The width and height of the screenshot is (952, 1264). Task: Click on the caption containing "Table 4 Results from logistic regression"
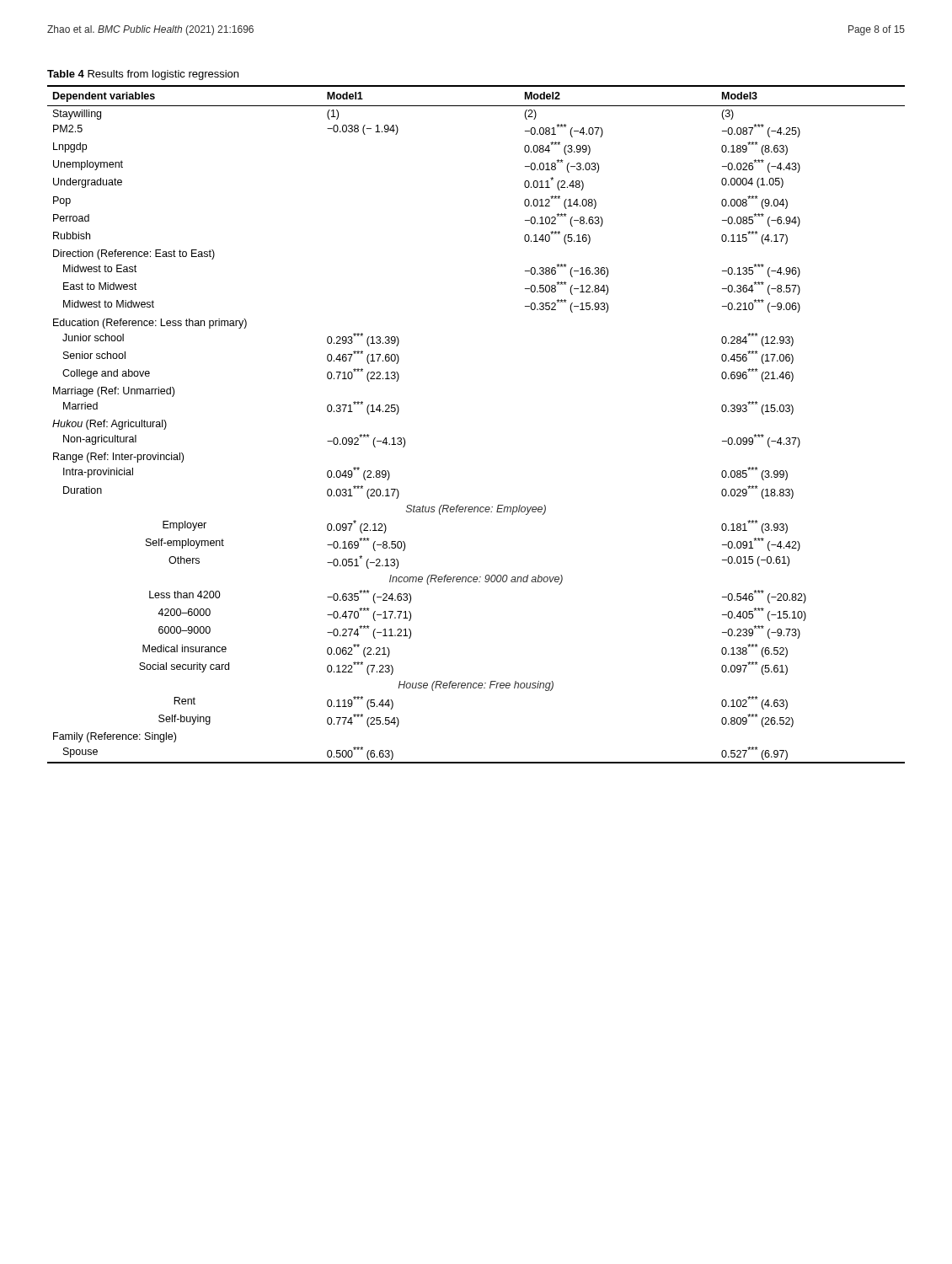[x=143, y=74]
